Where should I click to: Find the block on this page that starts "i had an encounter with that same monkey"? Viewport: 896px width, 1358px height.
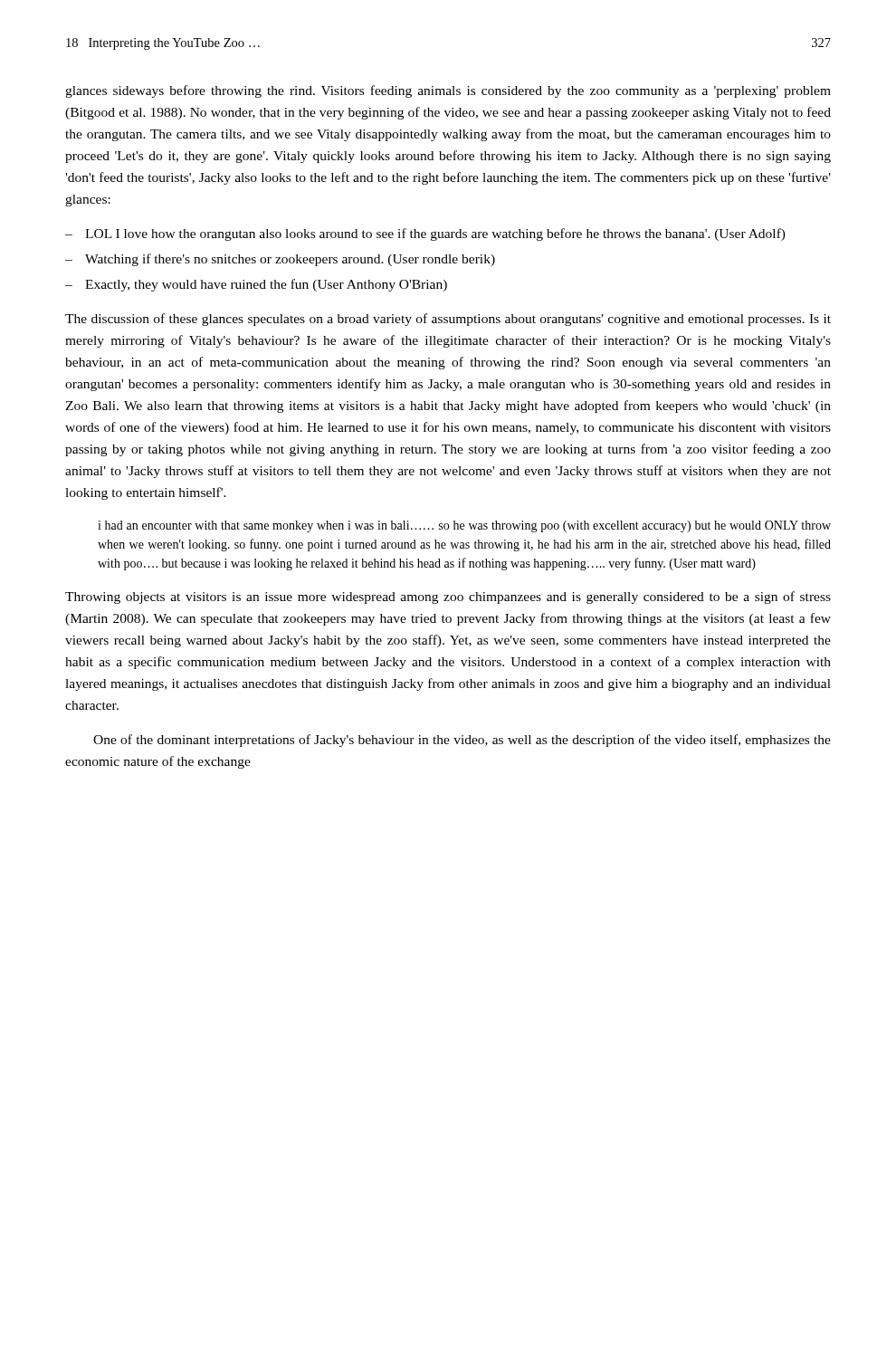[464, 545]
